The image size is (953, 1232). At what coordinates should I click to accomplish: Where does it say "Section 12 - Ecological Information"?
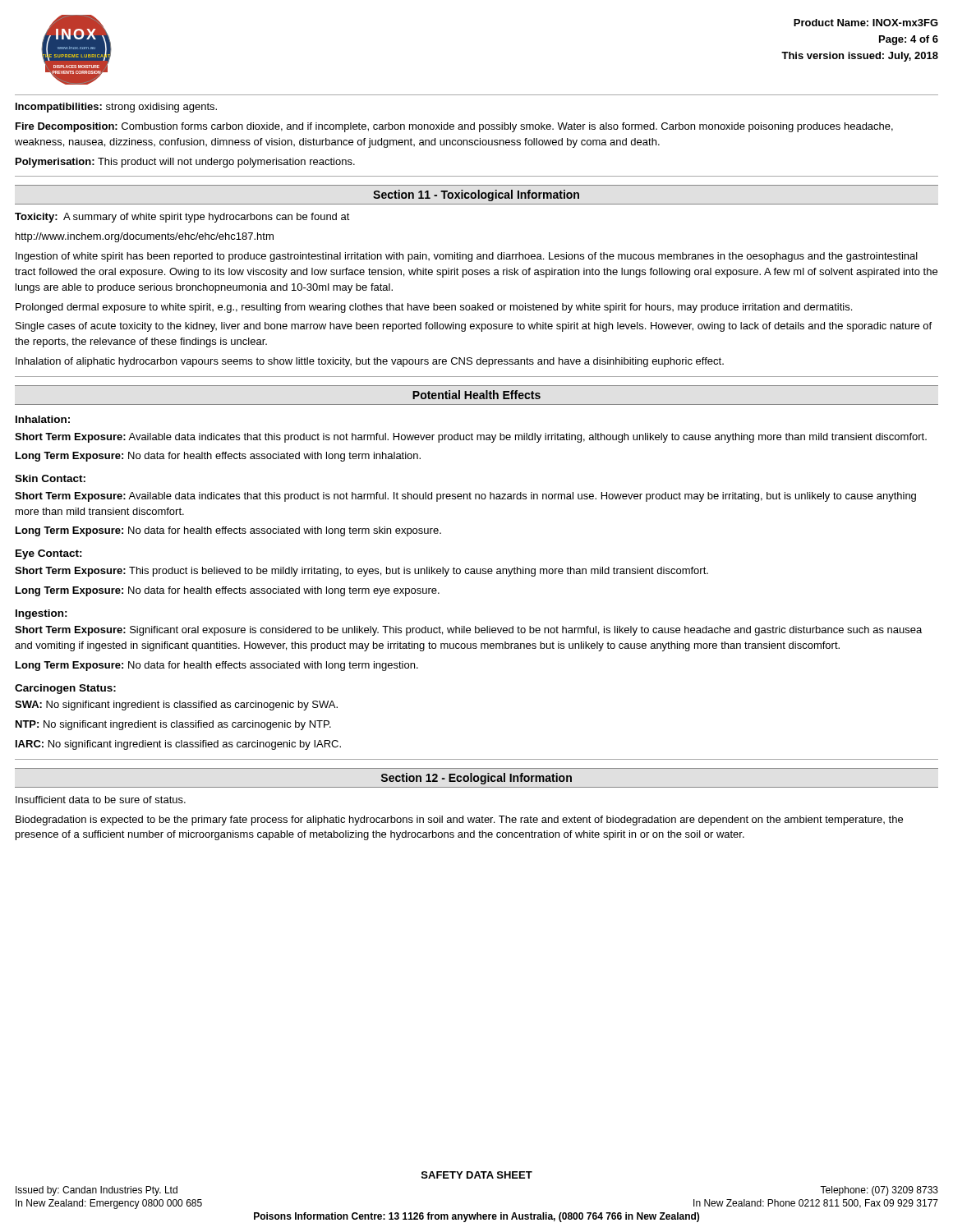pyautogui.click(x=476, y=778)
